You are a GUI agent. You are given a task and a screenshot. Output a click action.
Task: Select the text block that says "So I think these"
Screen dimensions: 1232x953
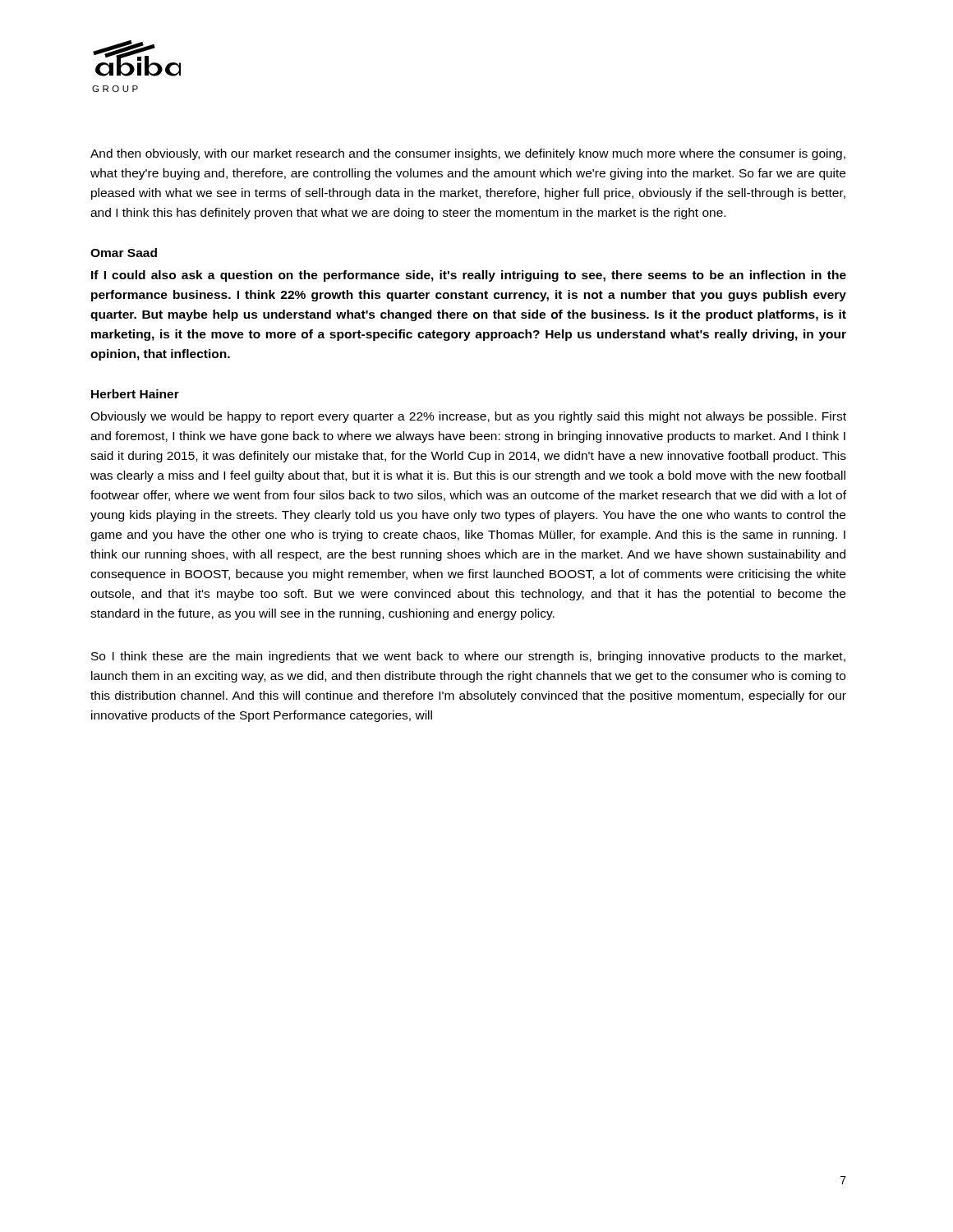(468, 686)
